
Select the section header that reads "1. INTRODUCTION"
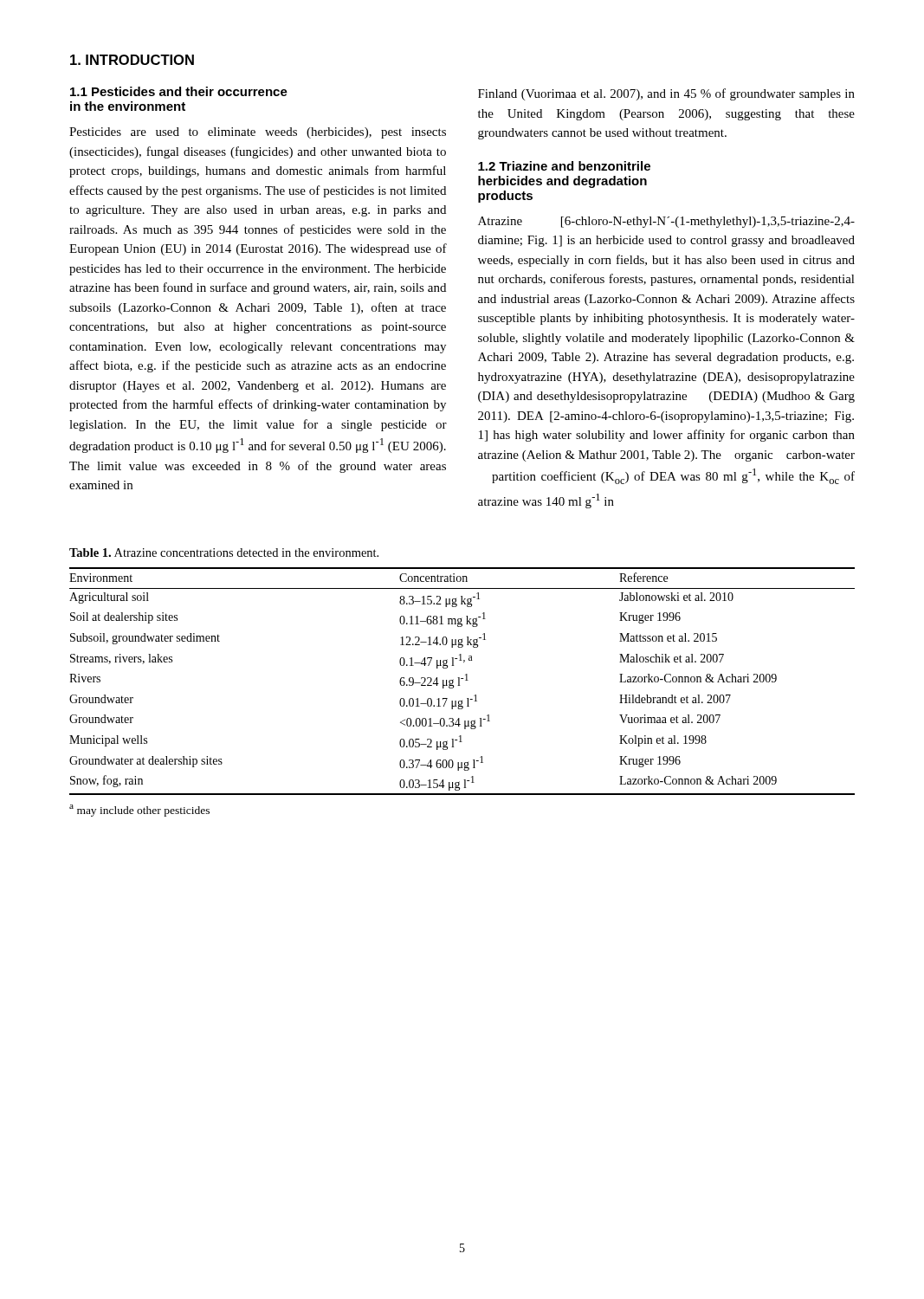point(132,60)
